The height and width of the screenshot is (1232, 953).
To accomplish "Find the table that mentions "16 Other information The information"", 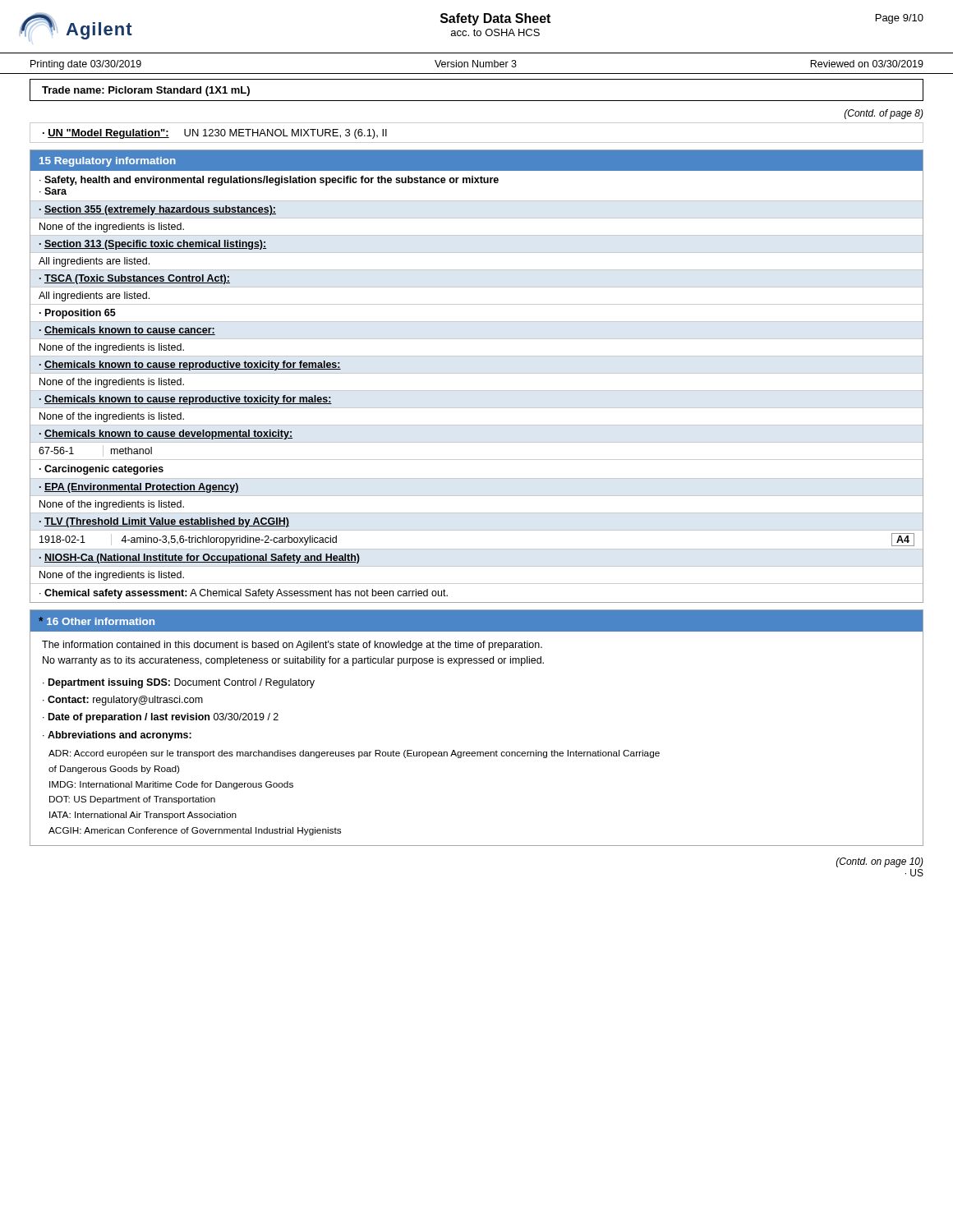I will 476,728.
